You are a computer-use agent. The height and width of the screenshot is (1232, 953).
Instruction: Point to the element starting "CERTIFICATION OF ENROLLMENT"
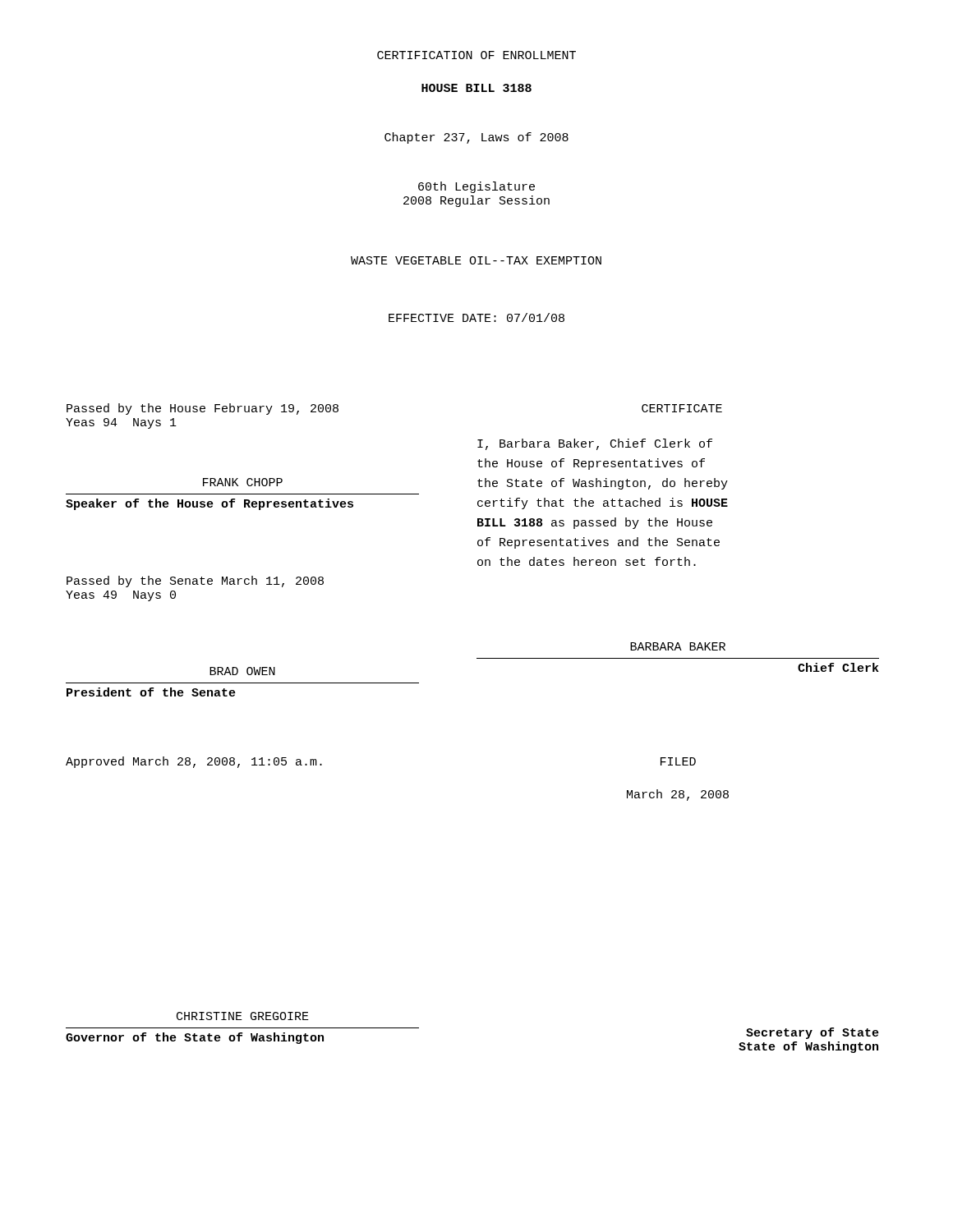476,56
